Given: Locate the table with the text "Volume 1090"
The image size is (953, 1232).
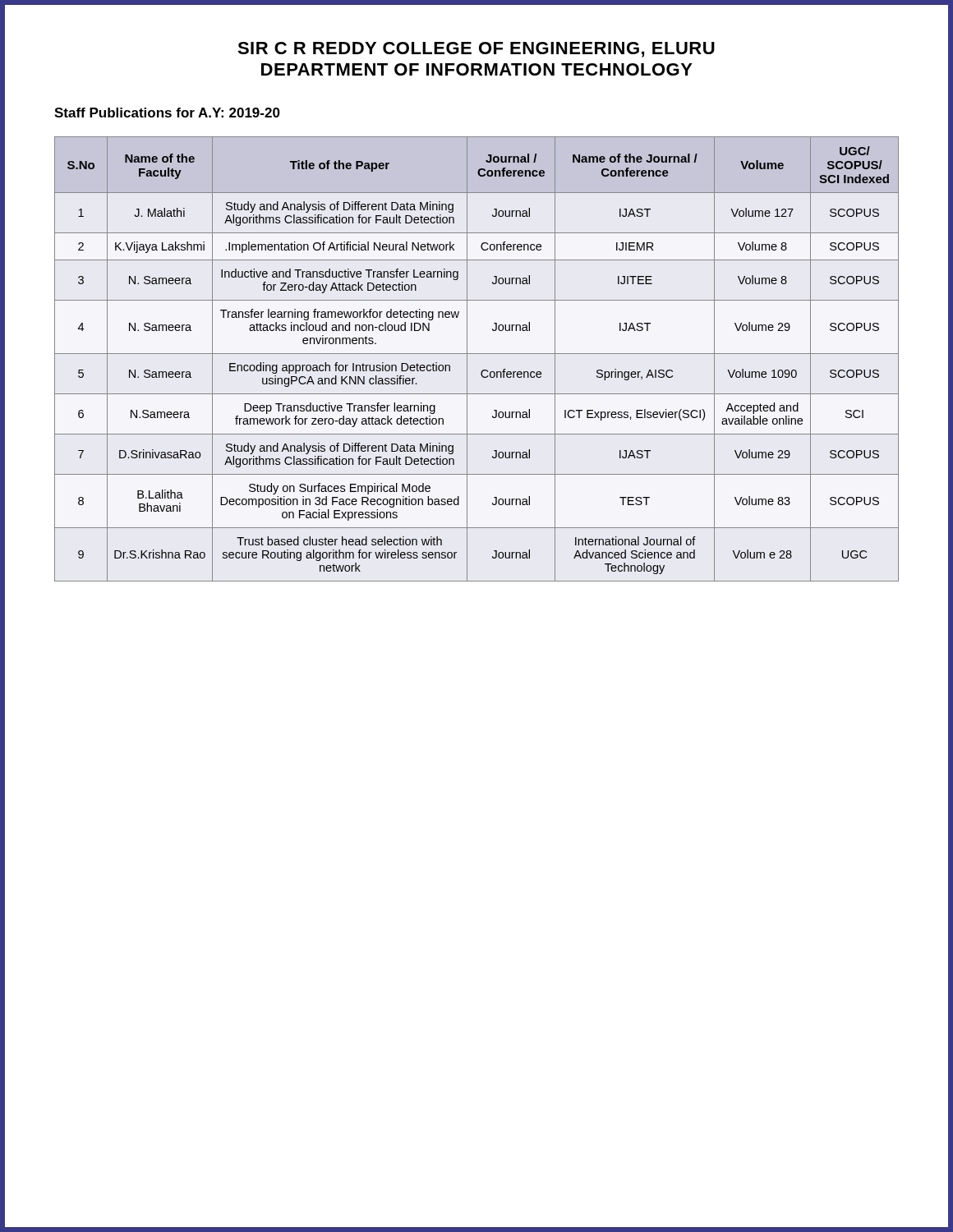Looking at the screenshot, I should click(x=476, y=359).
